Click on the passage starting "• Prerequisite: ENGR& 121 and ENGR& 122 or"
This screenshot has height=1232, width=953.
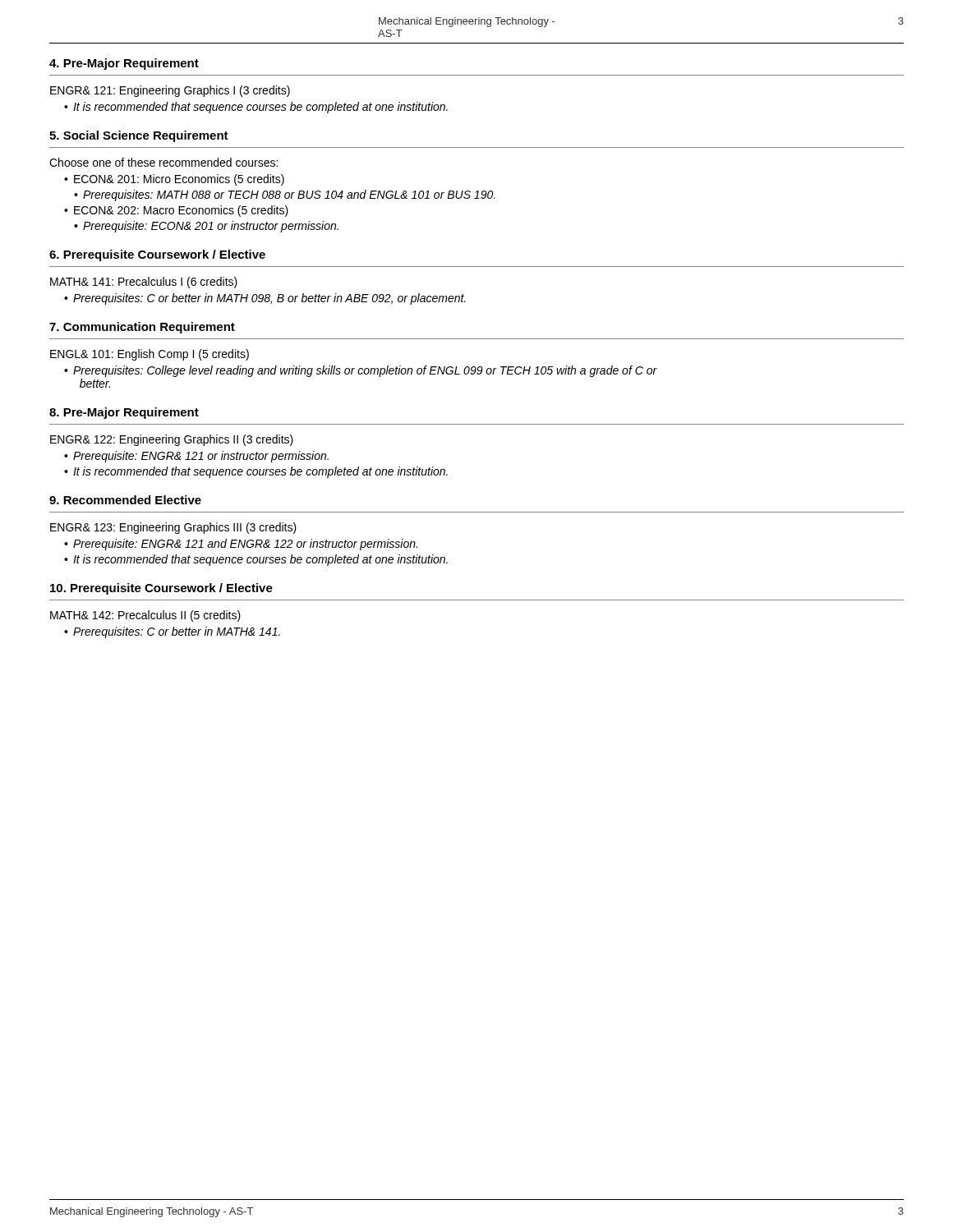(241, 544)
